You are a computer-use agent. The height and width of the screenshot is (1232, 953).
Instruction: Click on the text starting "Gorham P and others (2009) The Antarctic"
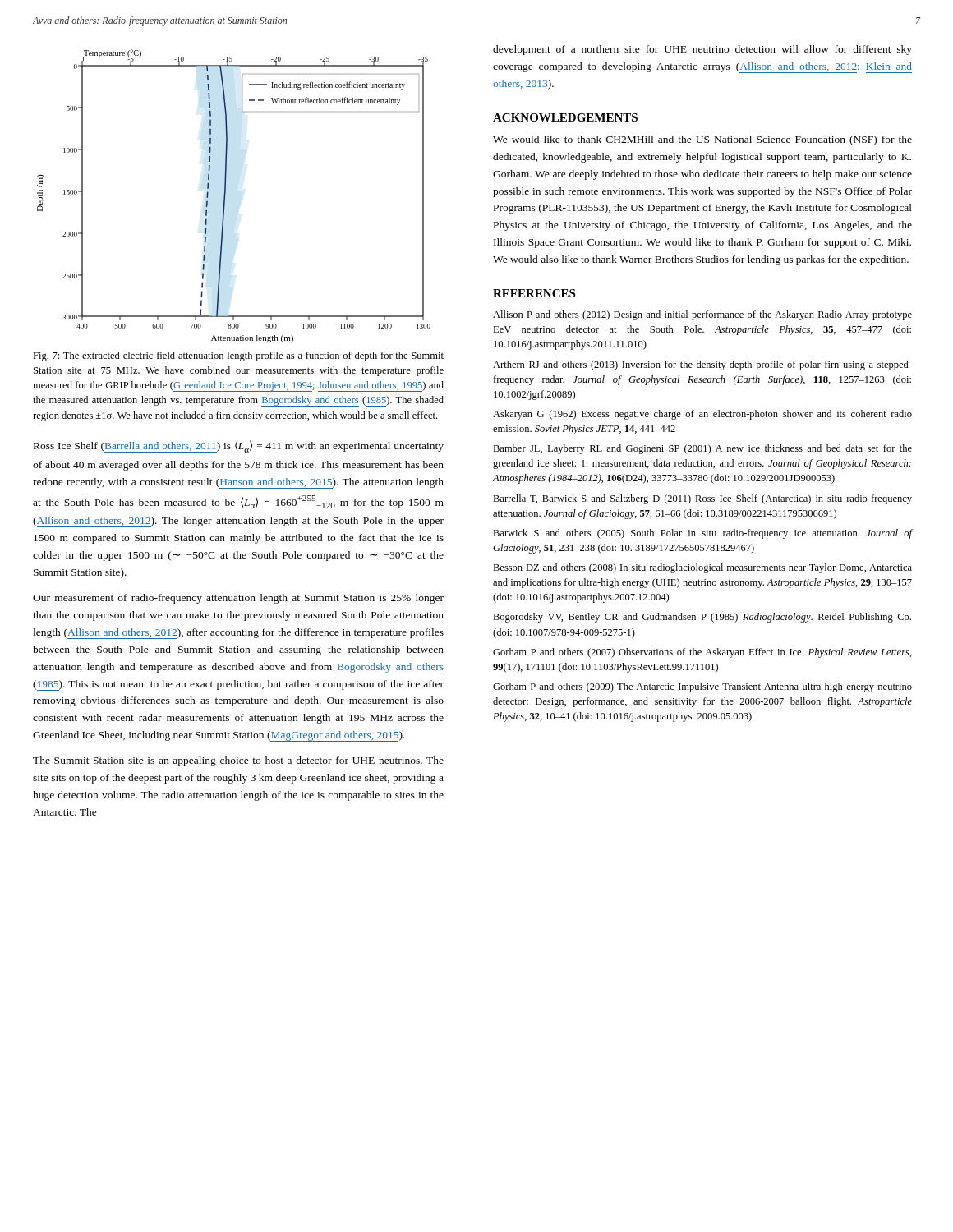[702, 701]
